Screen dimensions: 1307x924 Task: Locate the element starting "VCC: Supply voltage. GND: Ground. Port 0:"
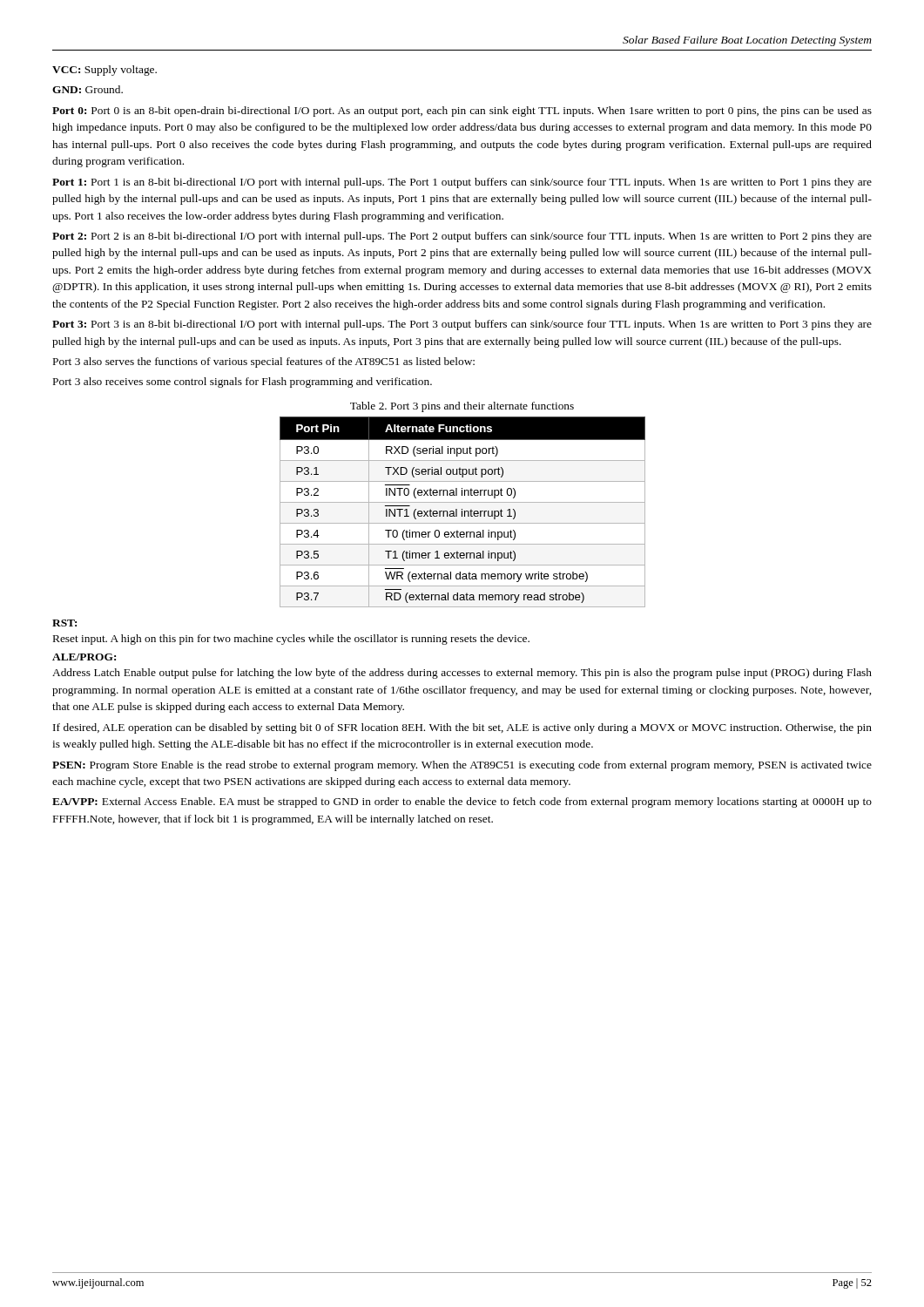462,226
